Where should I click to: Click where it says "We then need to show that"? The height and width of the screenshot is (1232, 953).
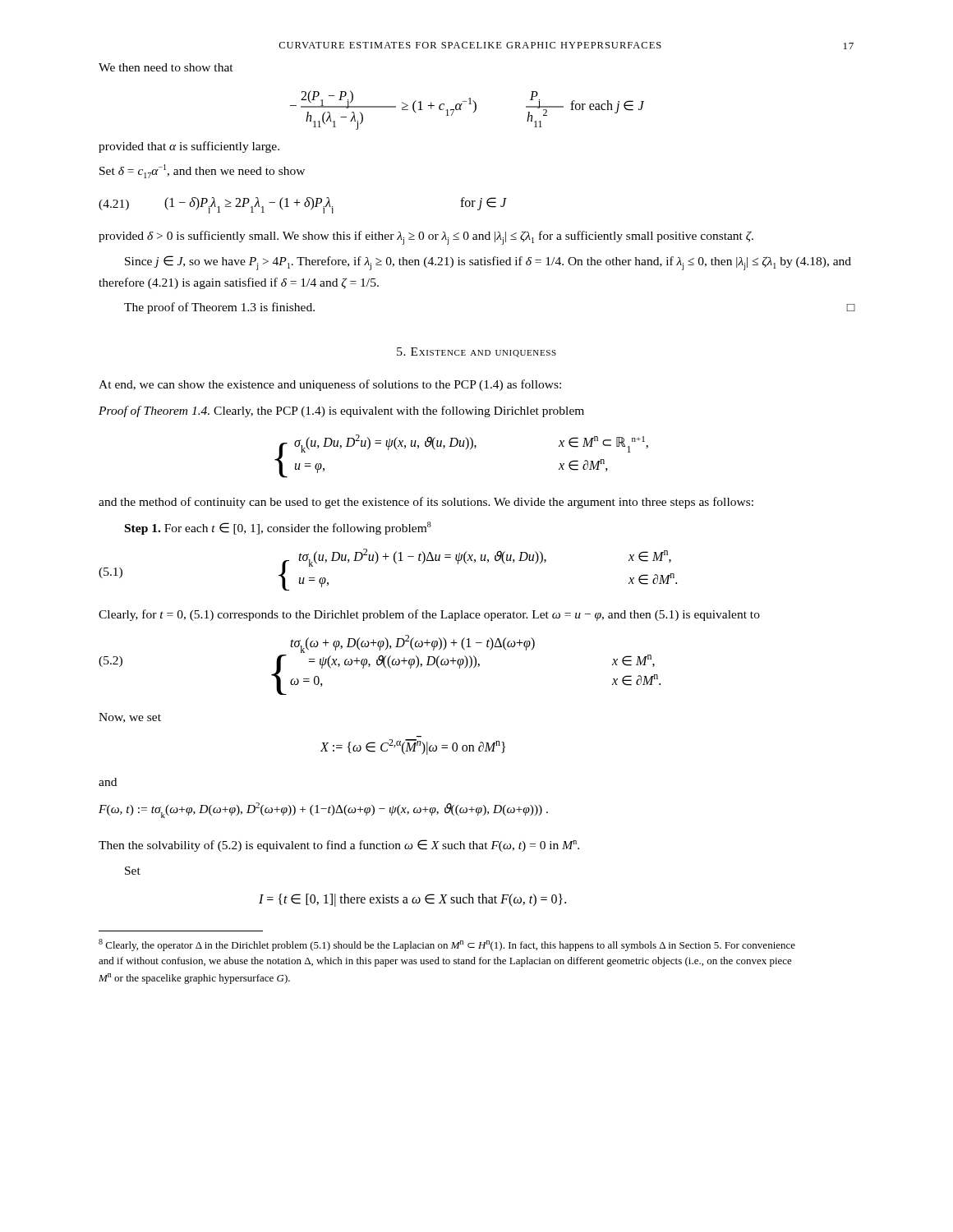click(x=166, y=67)
